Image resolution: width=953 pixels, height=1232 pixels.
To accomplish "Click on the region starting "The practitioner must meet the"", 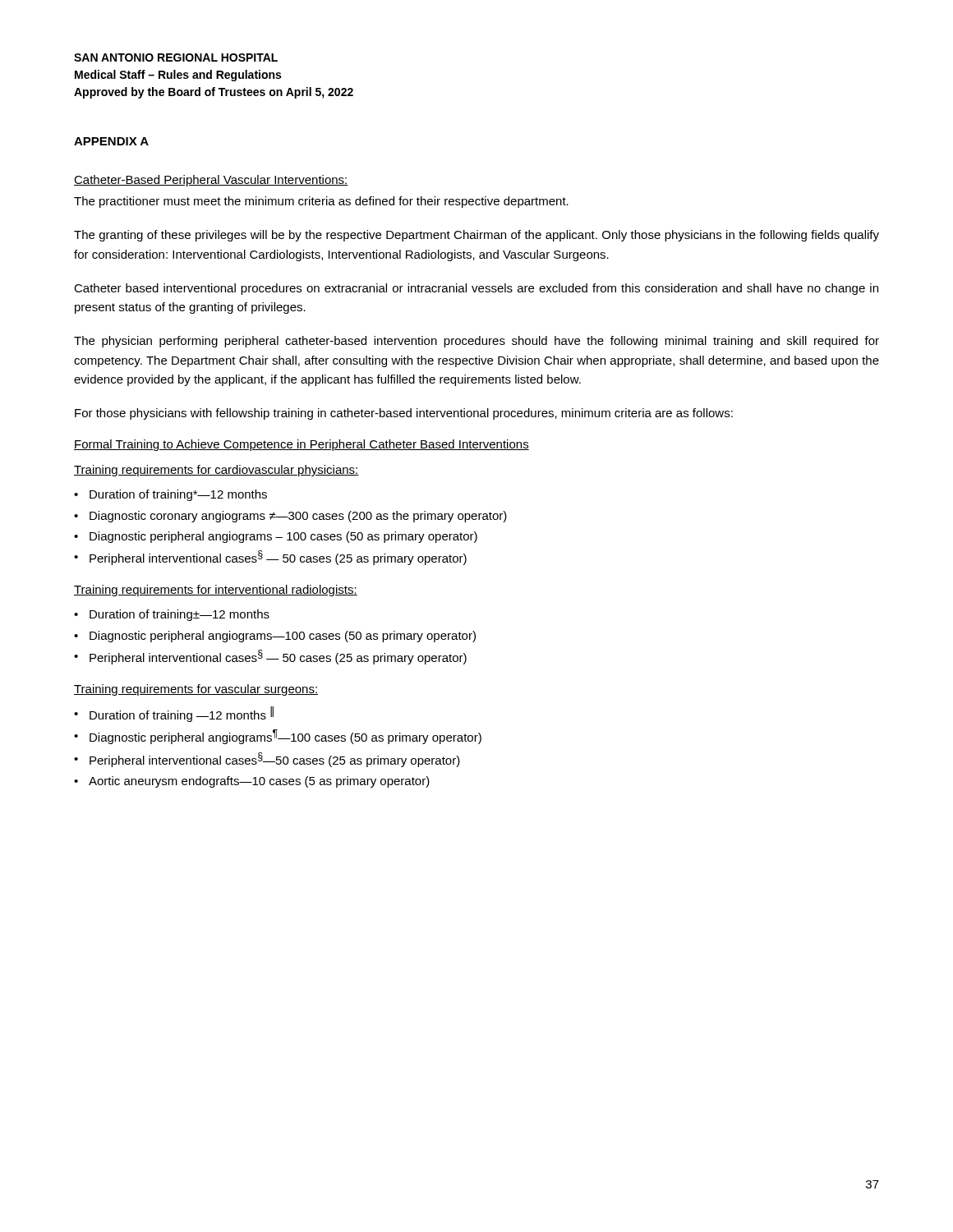I will (x=322, y=201).
